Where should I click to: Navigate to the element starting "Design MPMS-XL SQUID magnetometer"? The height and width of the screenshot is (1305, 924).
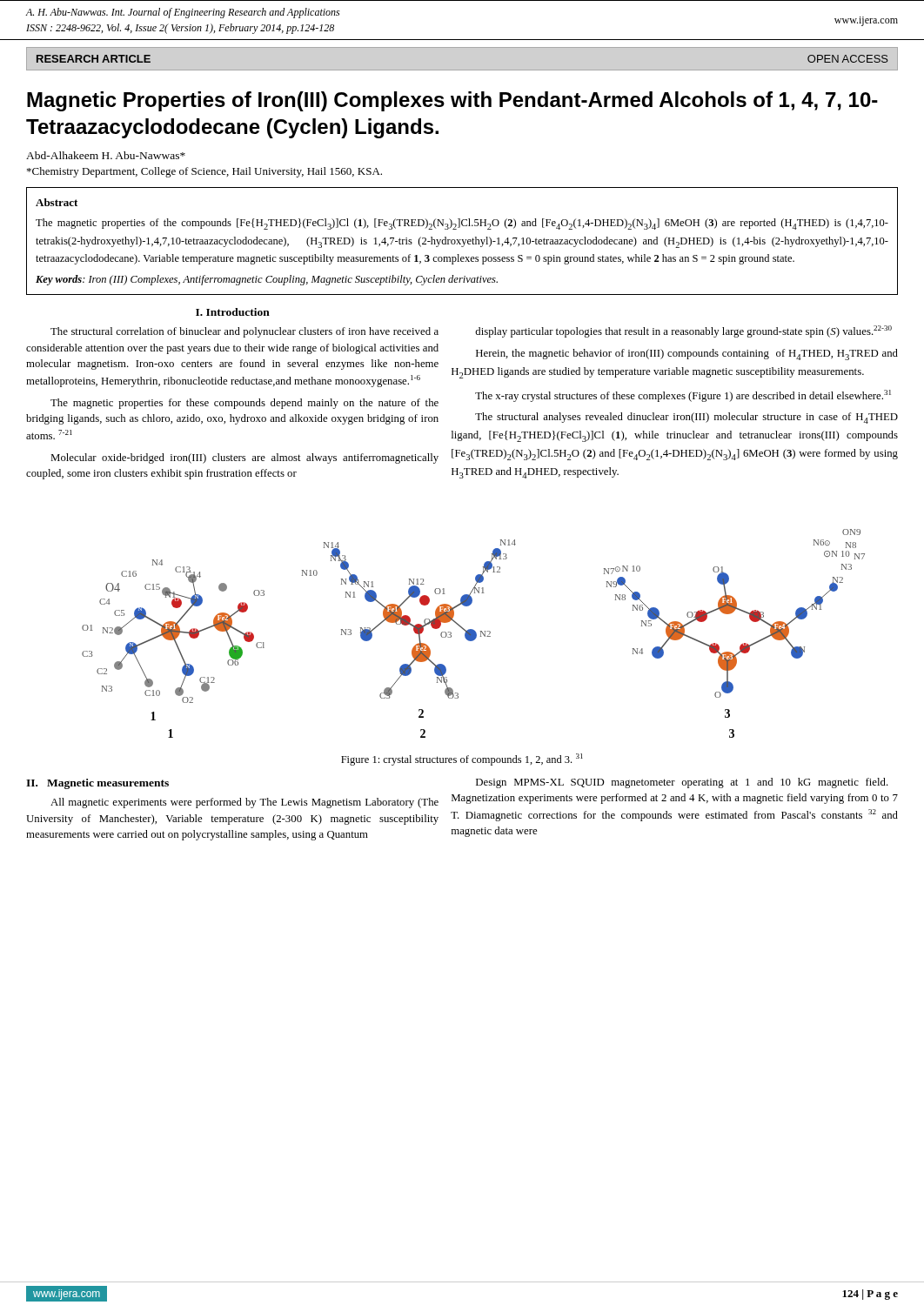pyautogui.click(x=674, y=806)
